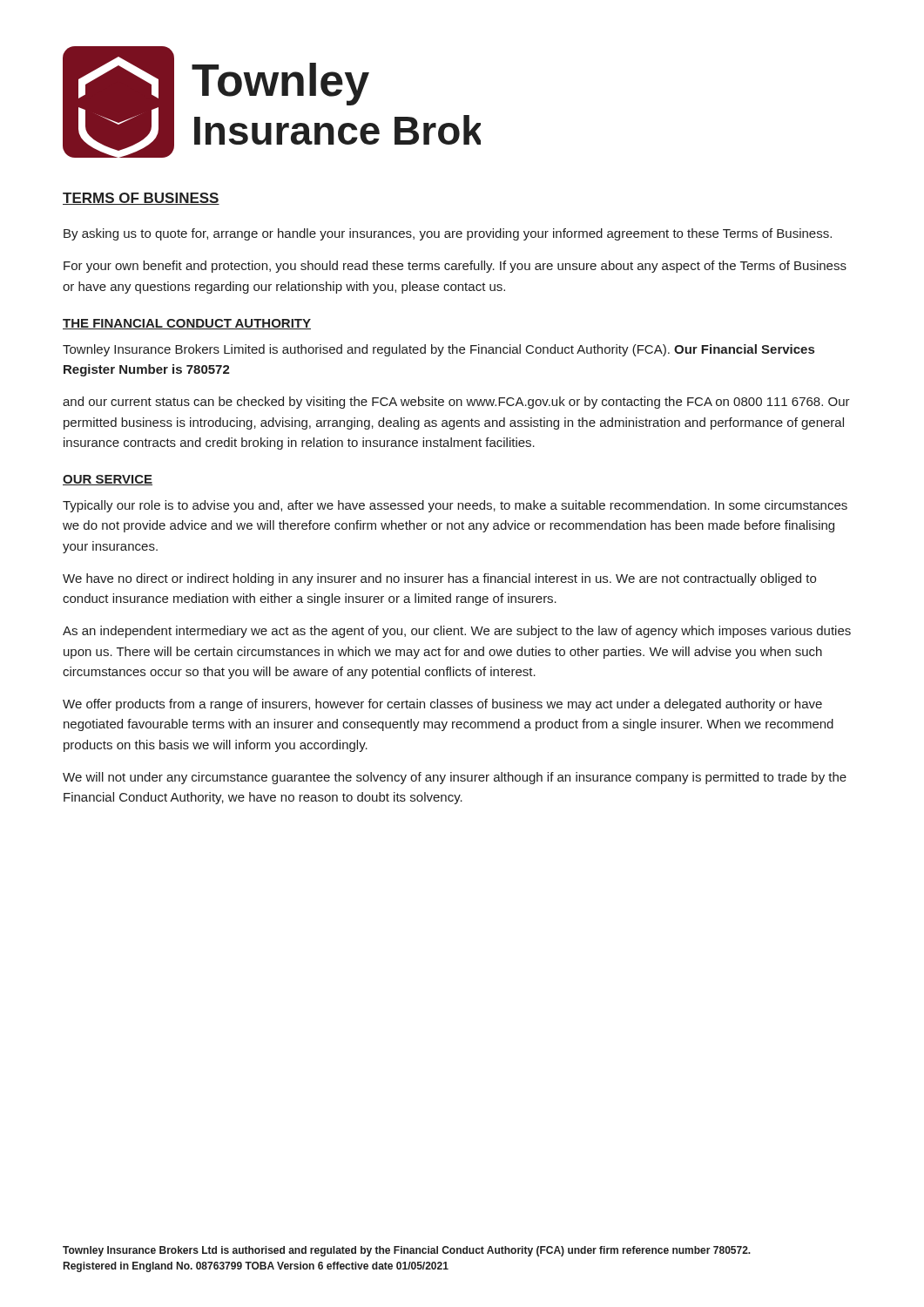This screenshot has height=1307, width=924.
Task: Locate the section header that reads "OUR SERVICE"
Action: tap(108, 479)
